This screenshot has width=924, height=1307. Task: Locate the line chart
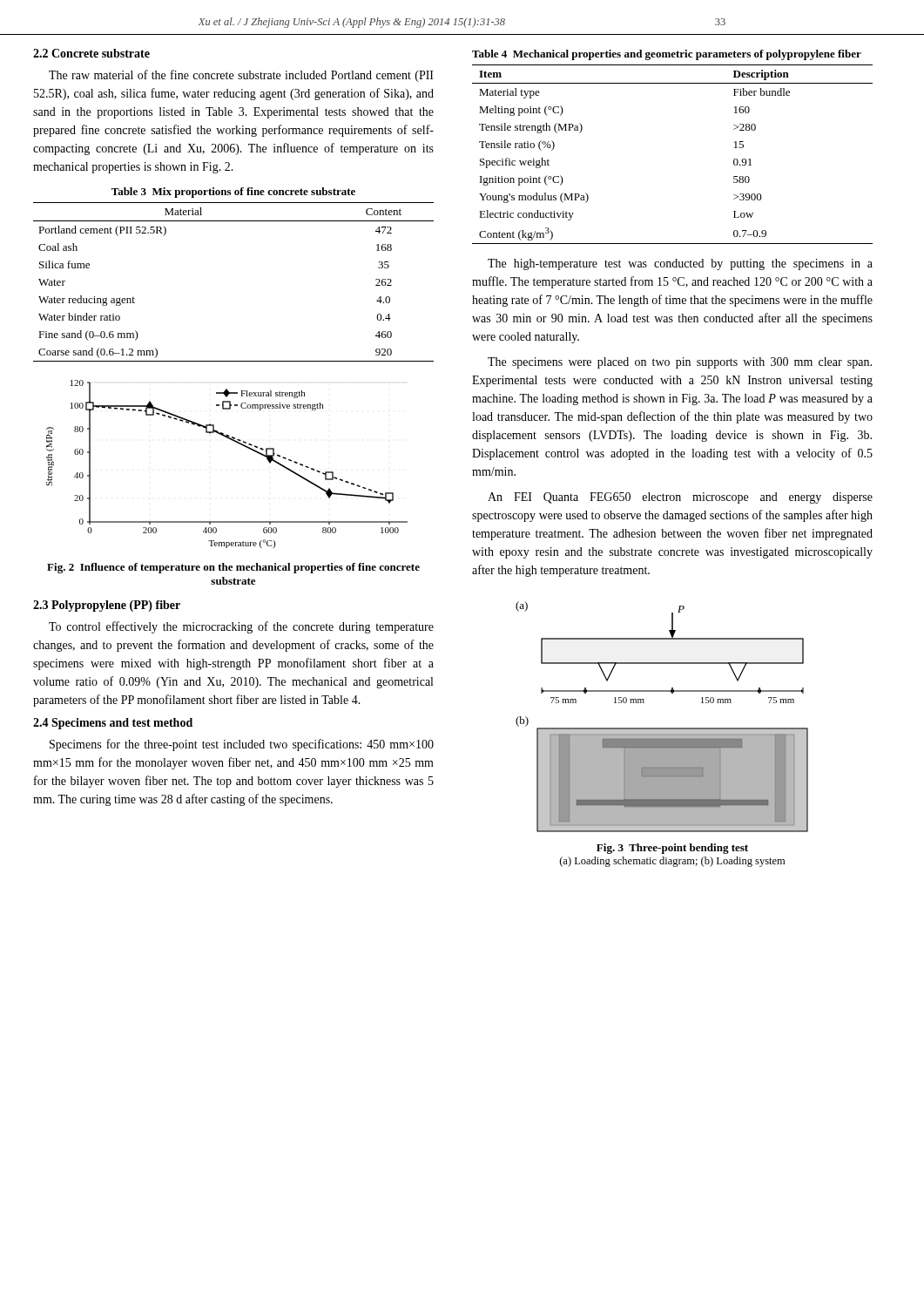click(233, 465)
